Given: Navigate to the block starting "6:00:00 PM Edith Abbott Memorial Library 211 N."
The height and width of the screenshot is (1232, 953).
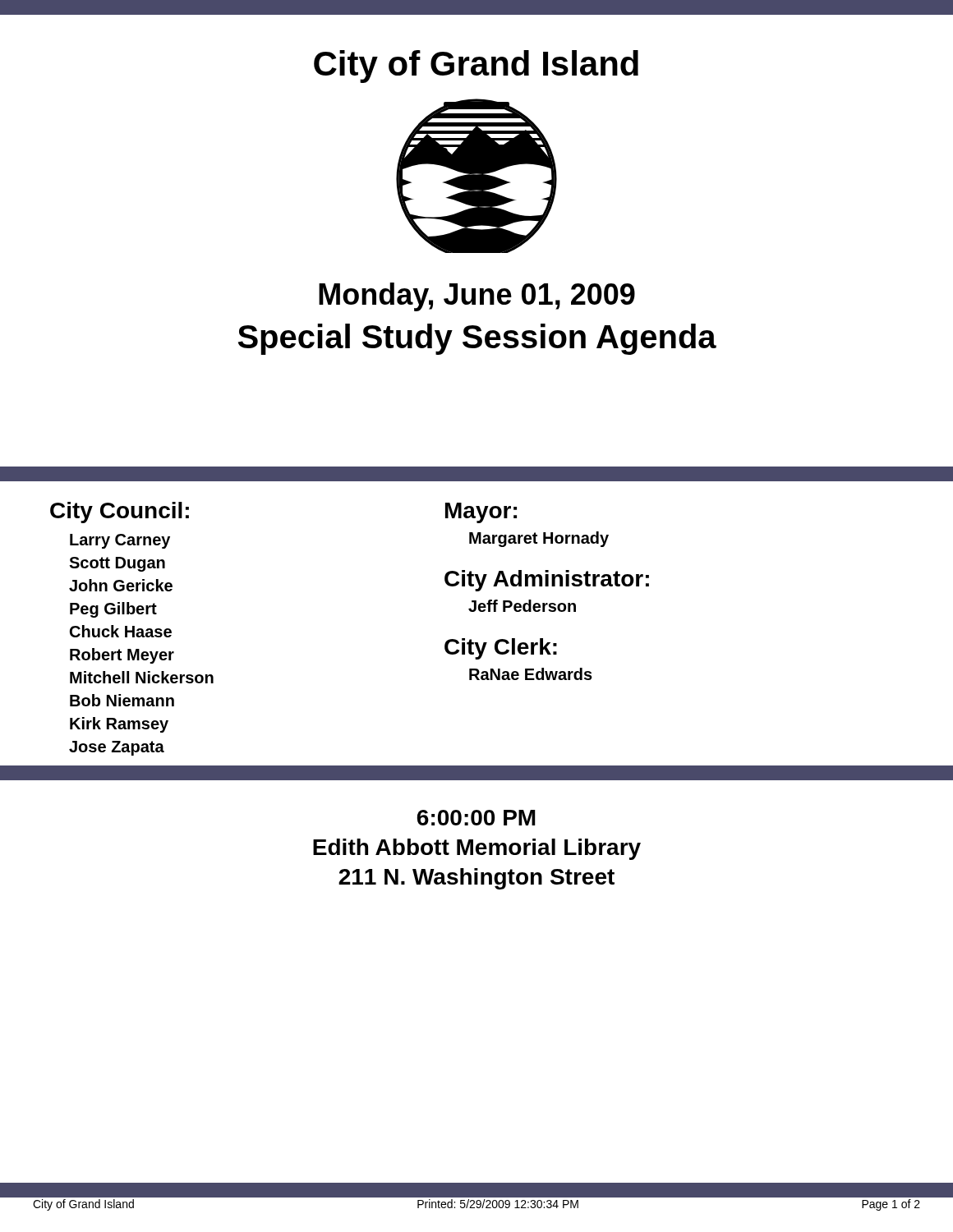Looking at the screenshot, I should point(476,848).
